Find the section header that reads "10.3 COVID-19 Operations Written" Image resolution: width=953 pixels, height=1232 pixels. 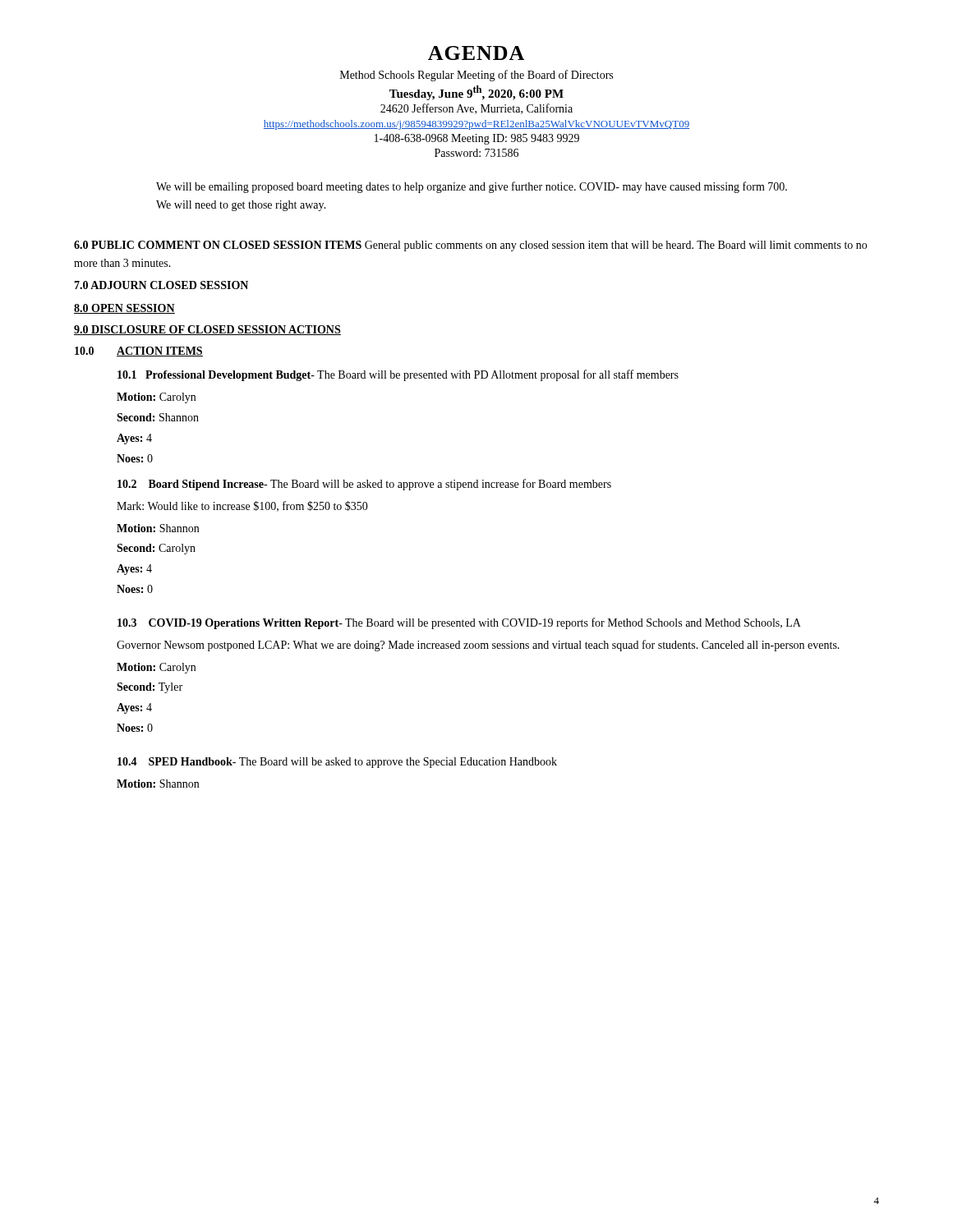point(459,623)
